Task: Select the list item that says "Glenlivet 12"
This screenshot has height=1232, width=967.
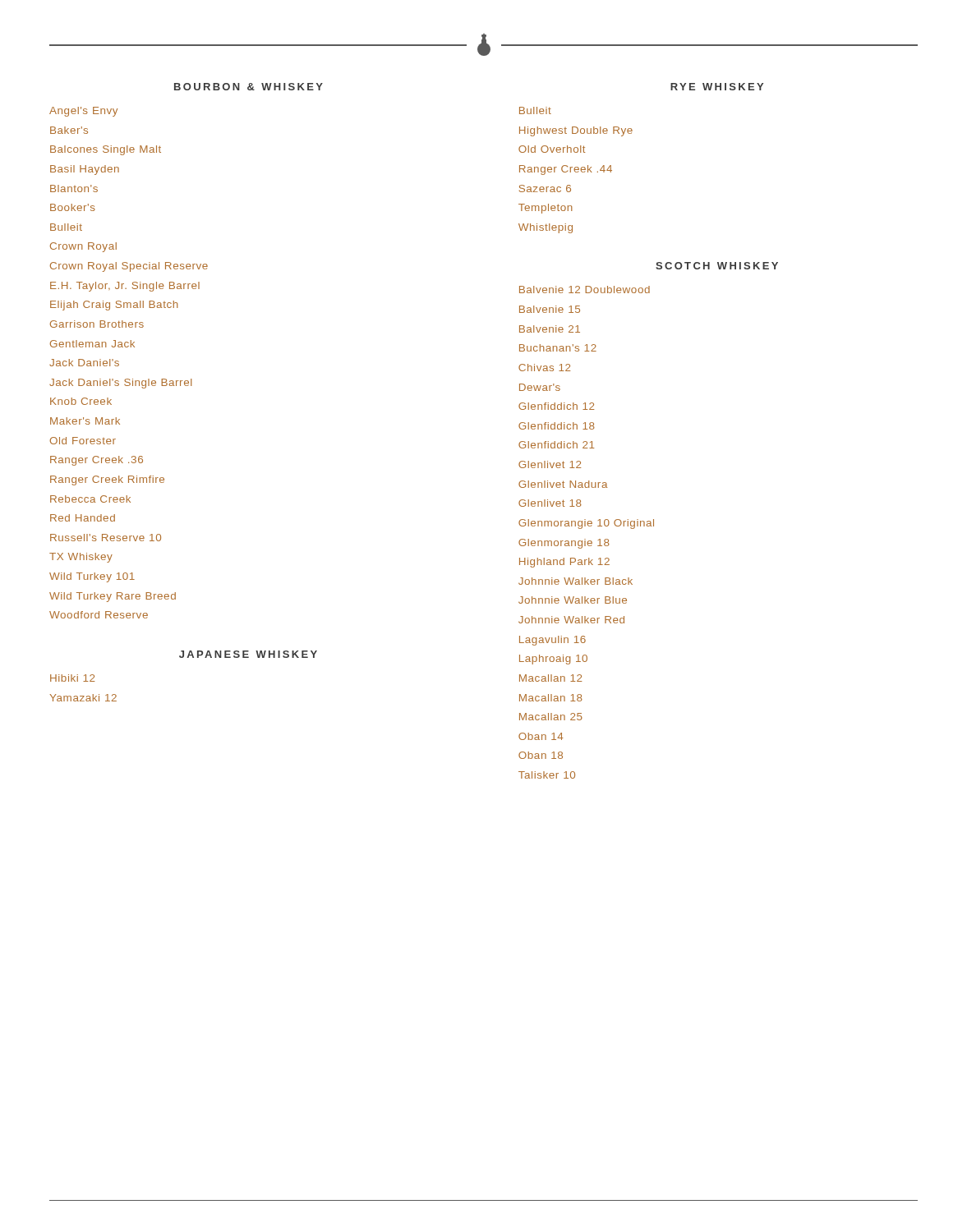Action: pos(550,464)
